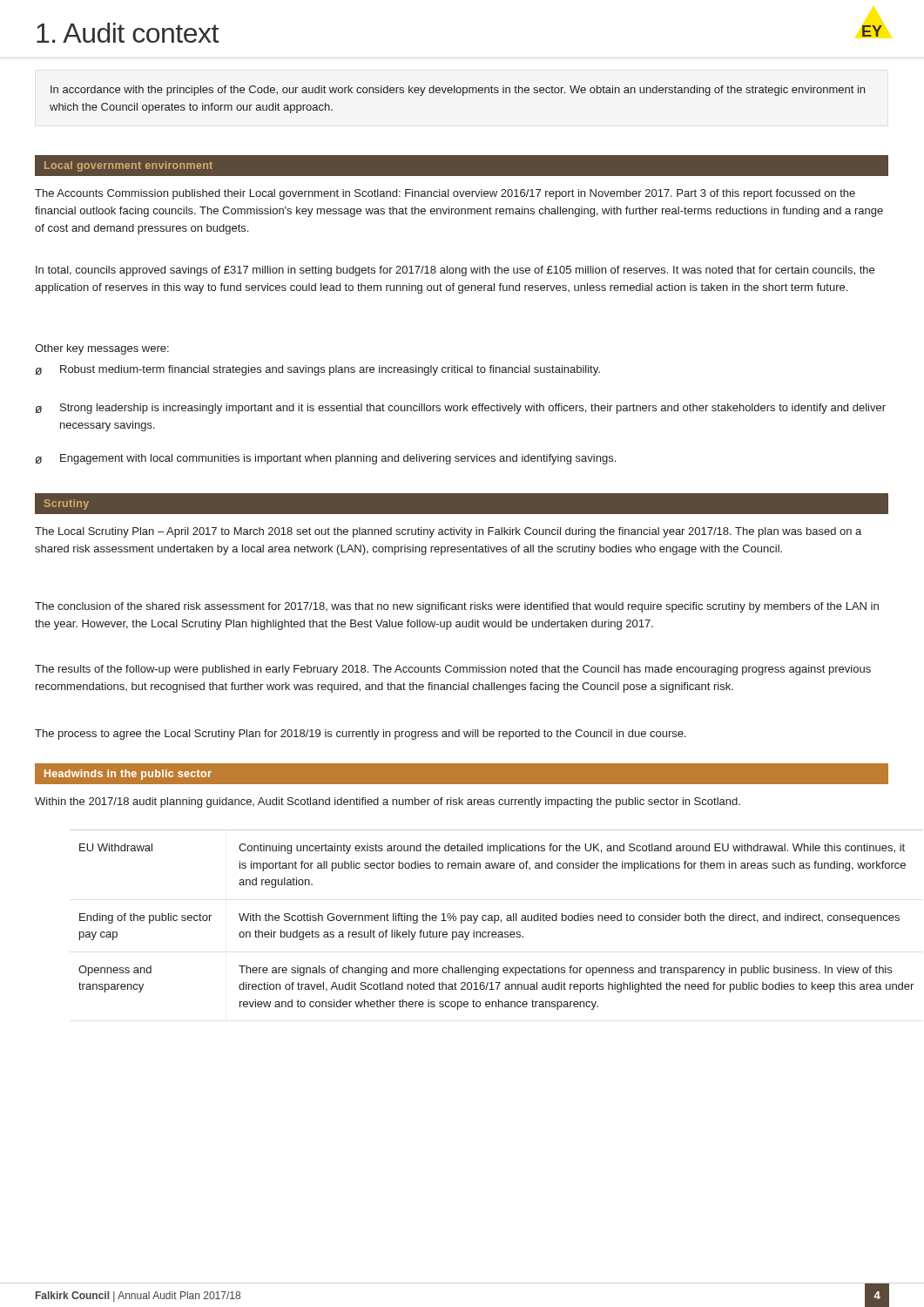The image size is (924, 1307).
Task: Select the passage starting "Other key messages were:"
Action: point(102,348)
